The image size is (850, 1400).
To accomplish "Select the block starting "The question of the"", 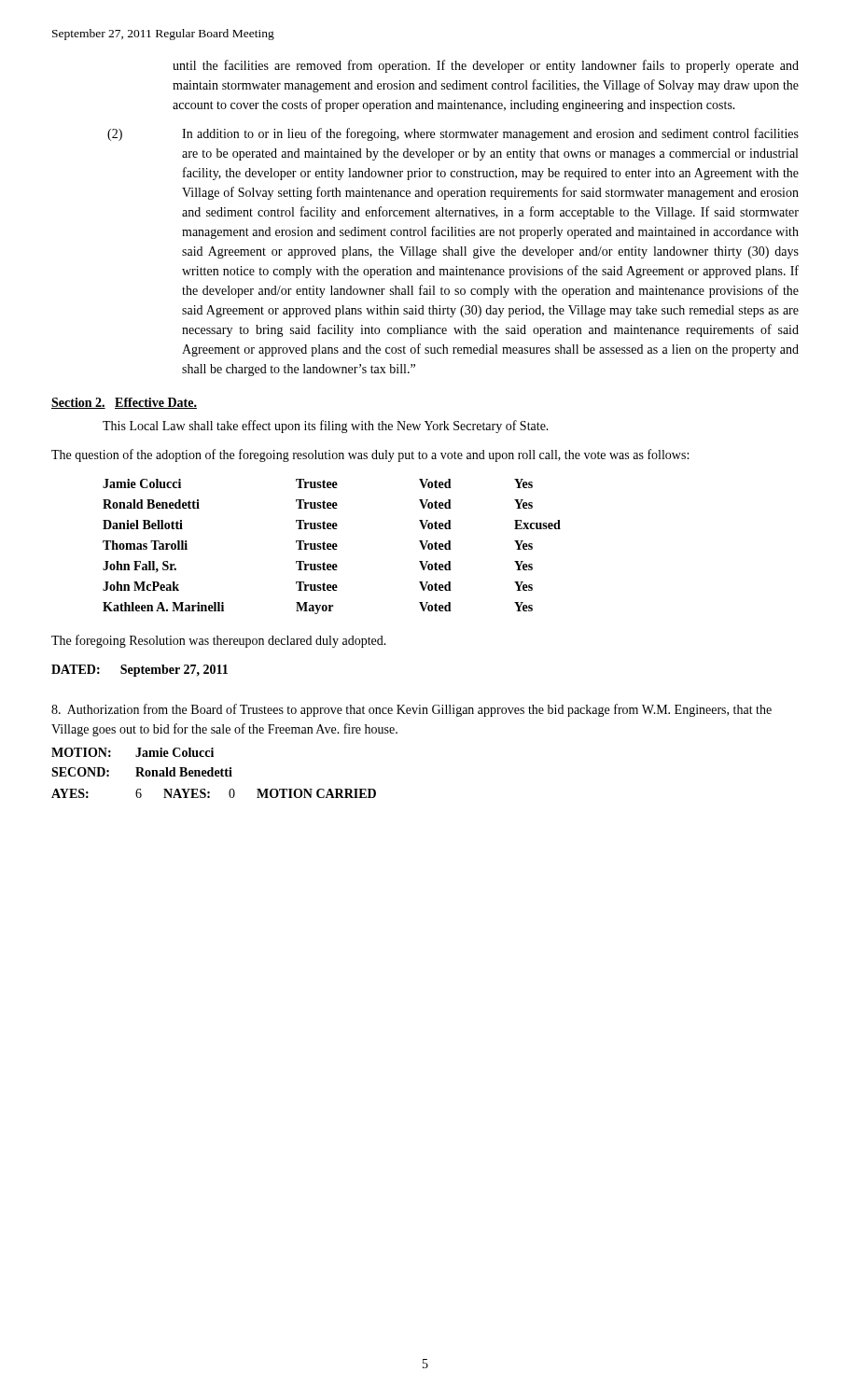I will 371,455.
